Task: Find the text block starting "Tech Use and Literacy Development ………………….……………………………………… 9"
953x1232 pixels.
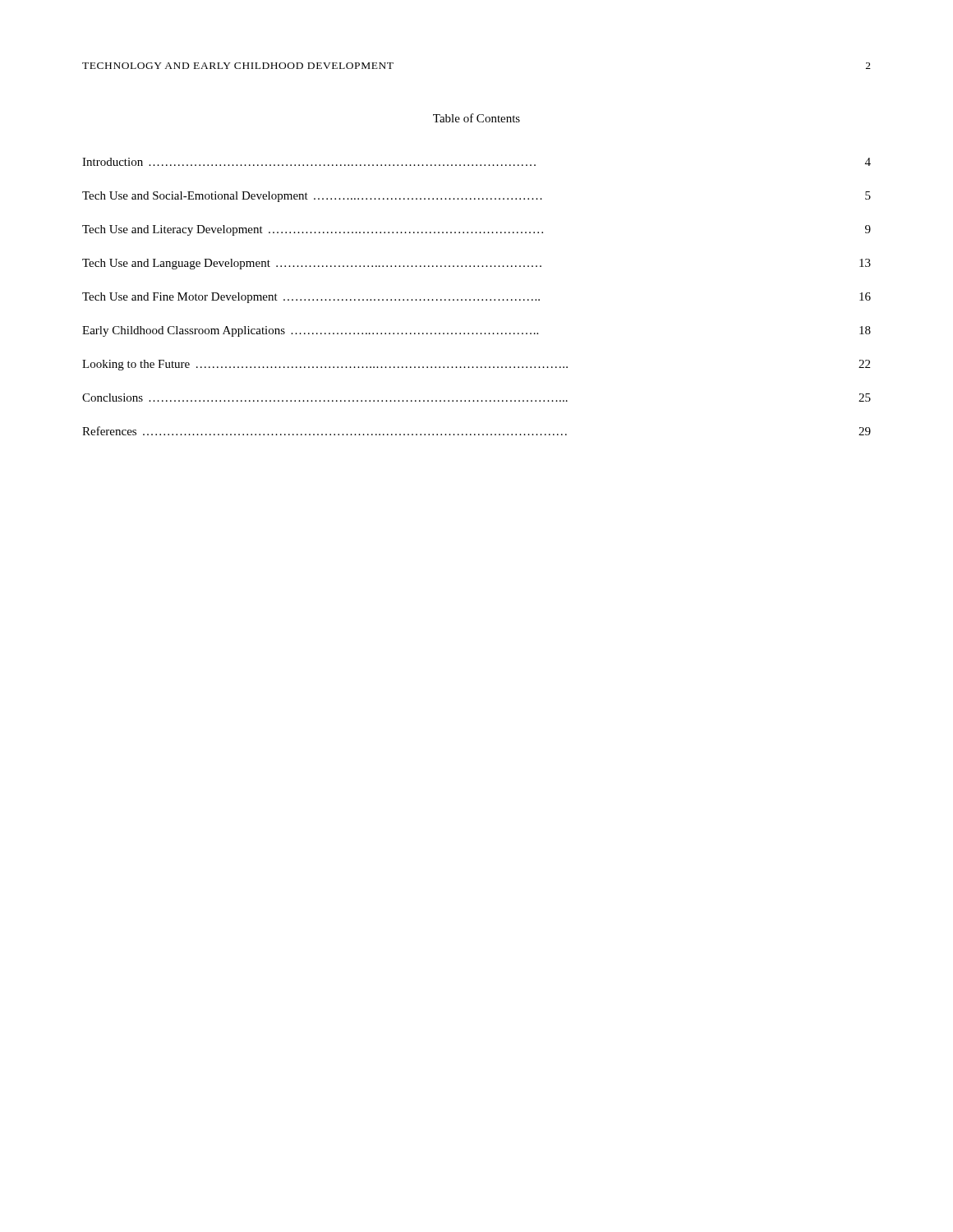Action: (476, 230)
